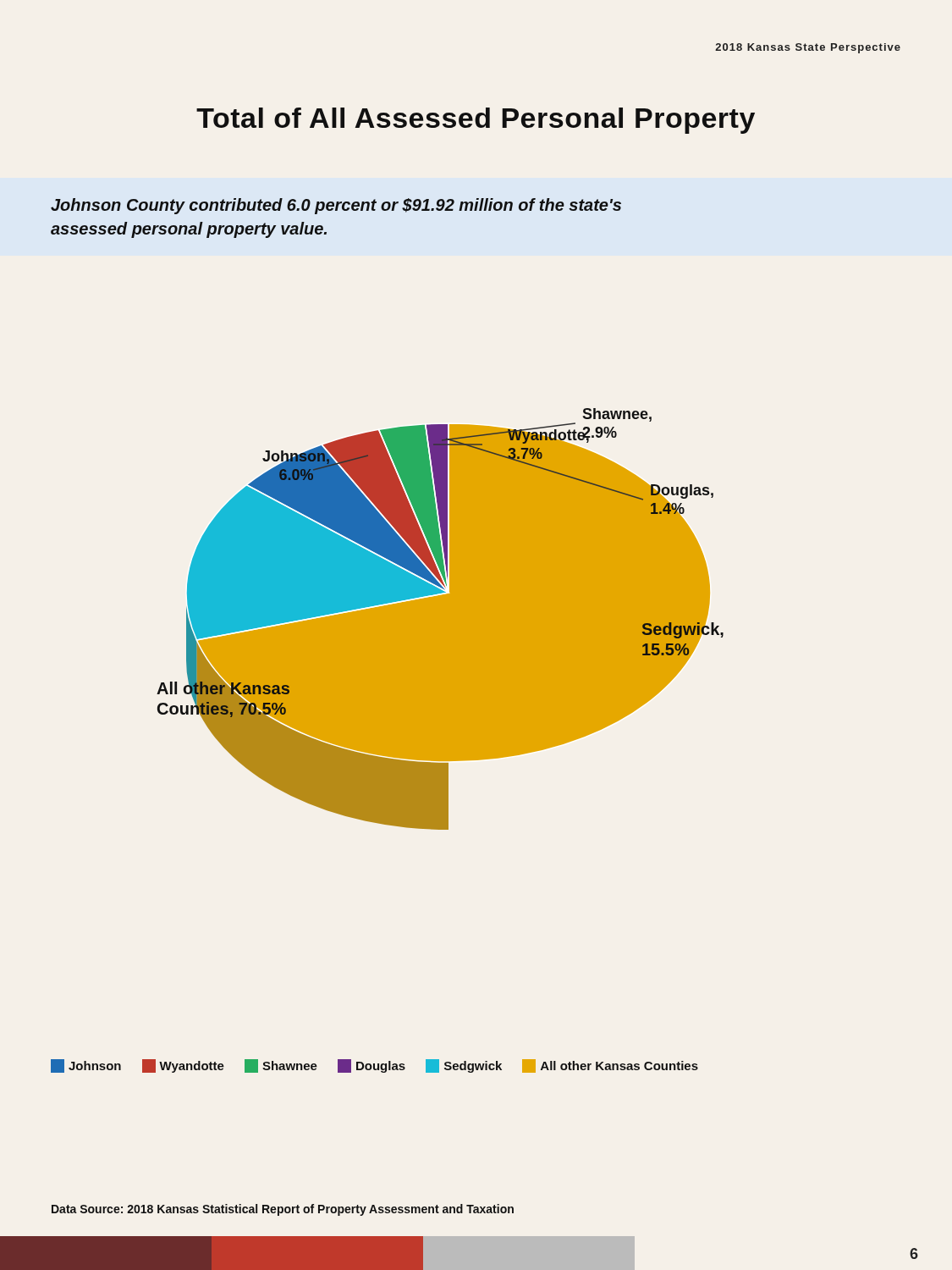Where is the caption that starts "Johnson Wyandotte Shawnee Douglas Sedgwick All"?
952x1270 pixels.
(374, 1066)
